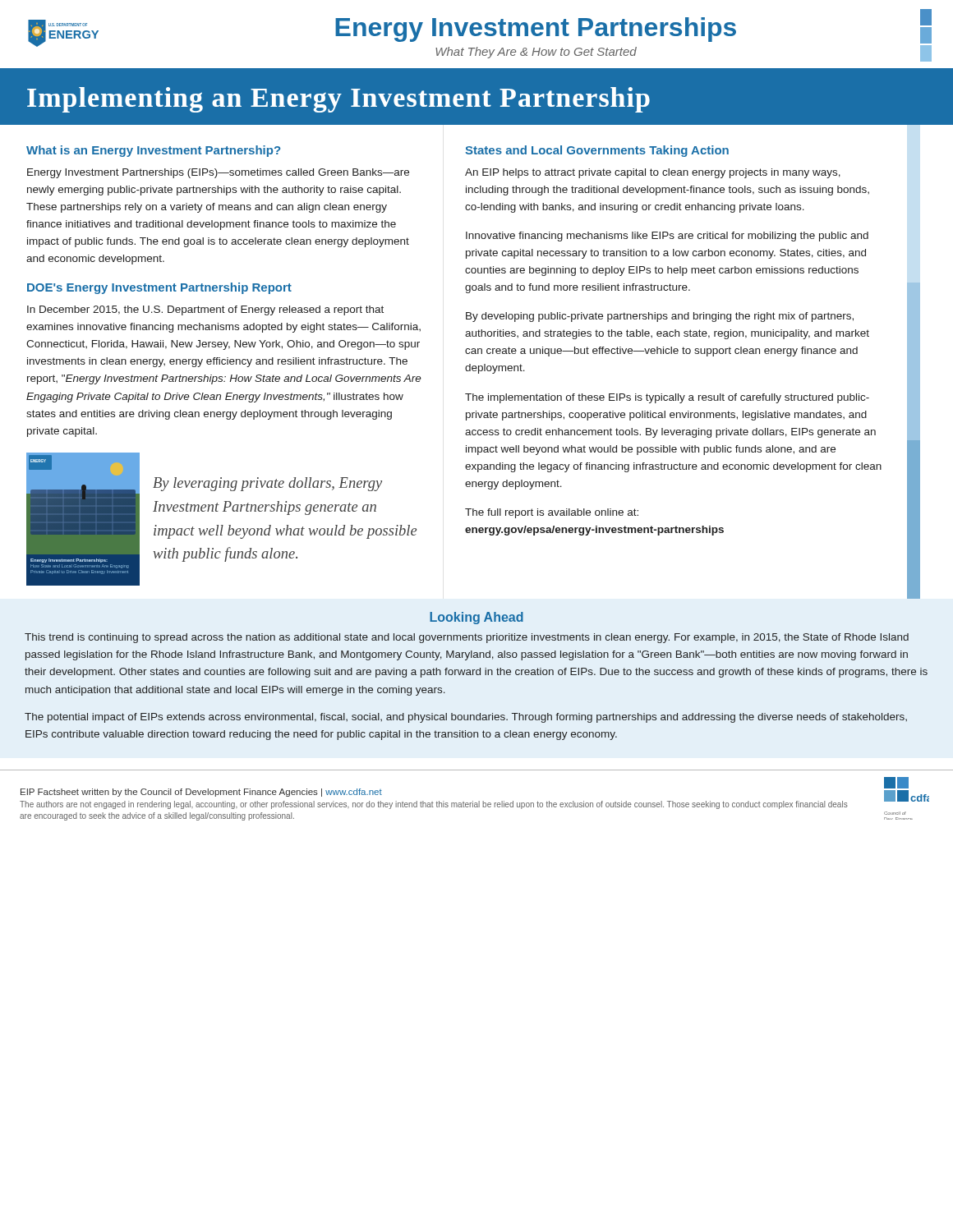Locate the text "Looking Ahead"

pyautogui.click(x=476, y=613)
